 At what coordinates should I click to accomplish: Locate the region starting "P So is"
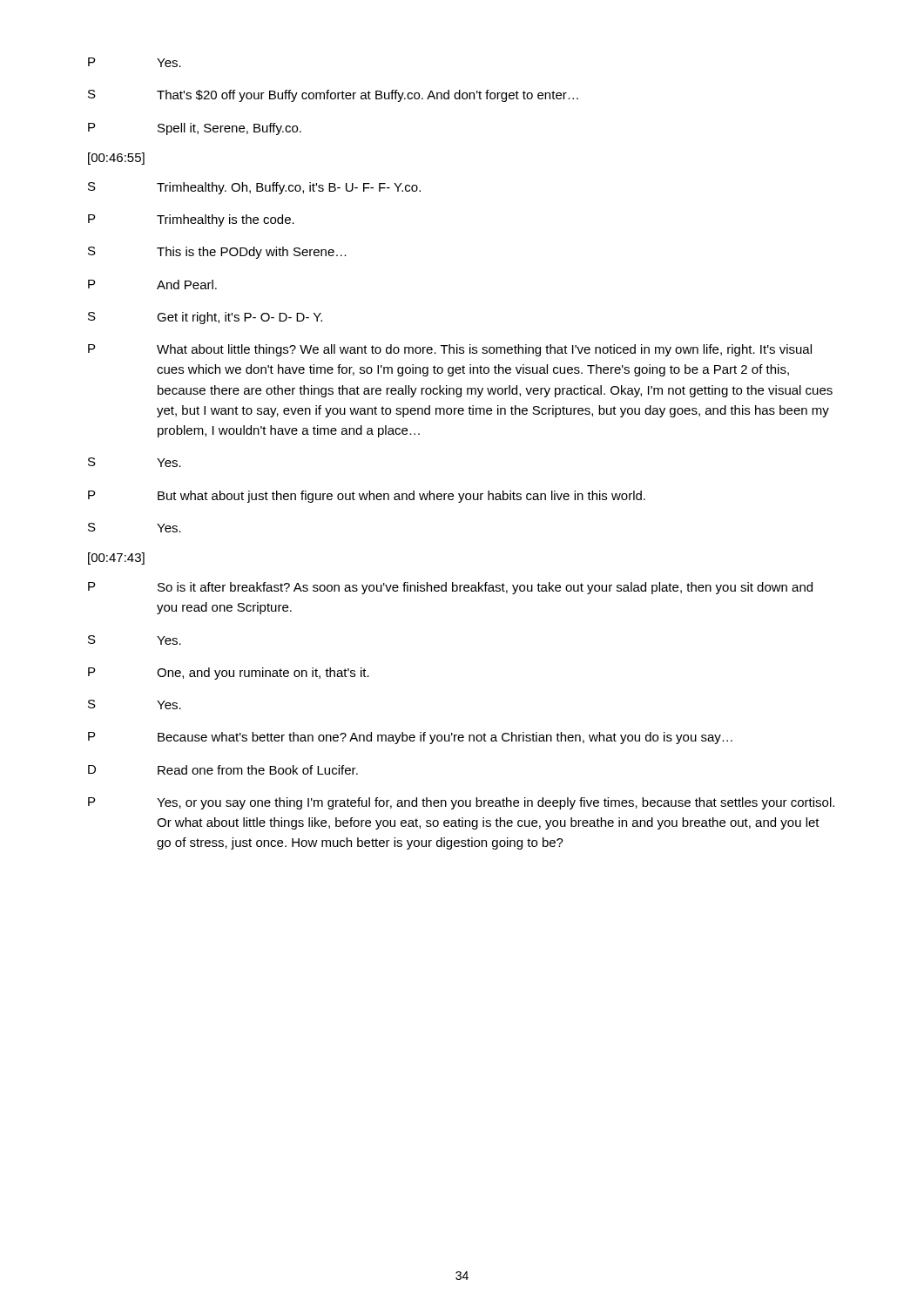[x=462, y=597]
